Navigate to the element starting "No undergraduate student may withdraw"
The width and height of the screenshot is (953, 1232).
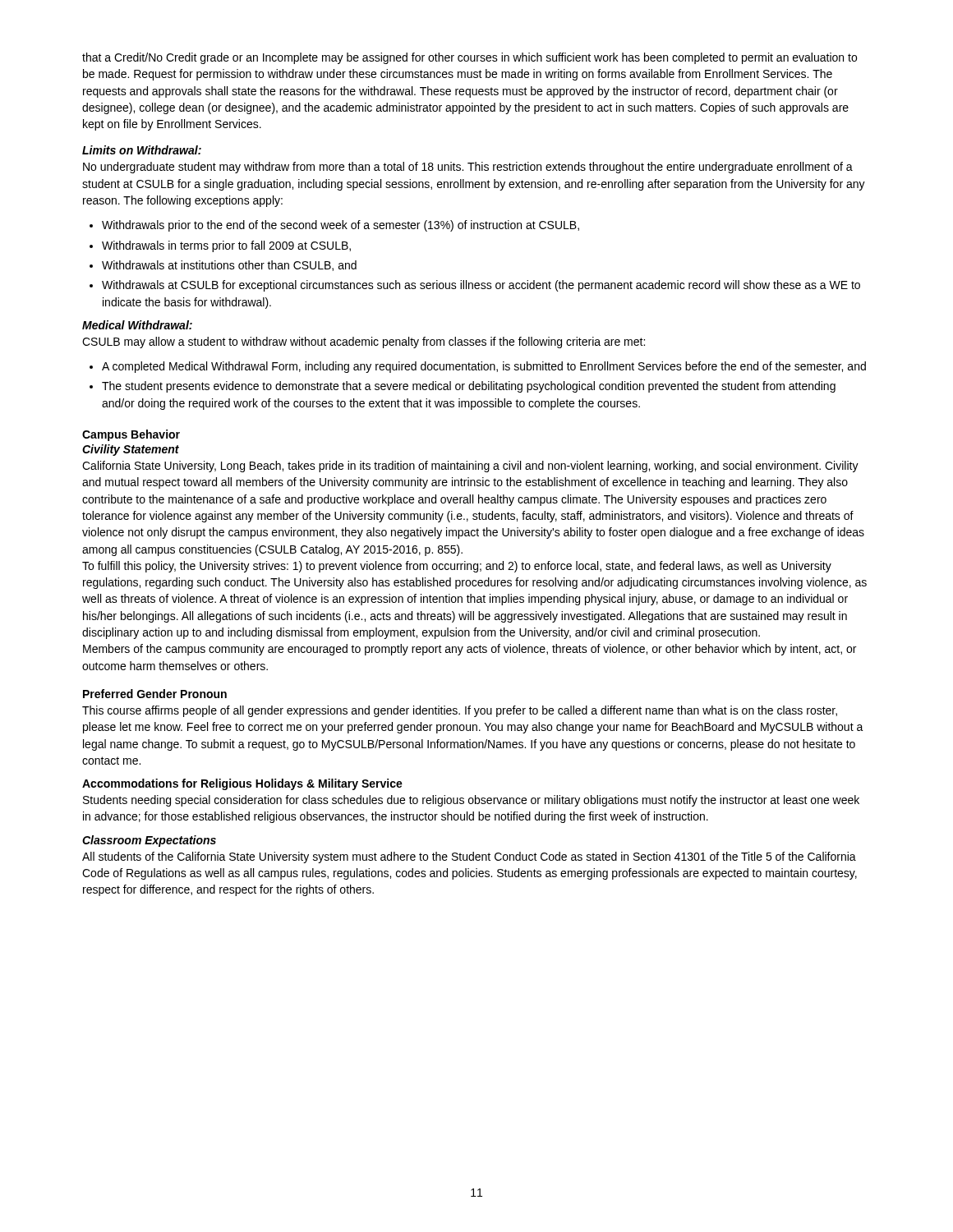(x=476, y=184)
